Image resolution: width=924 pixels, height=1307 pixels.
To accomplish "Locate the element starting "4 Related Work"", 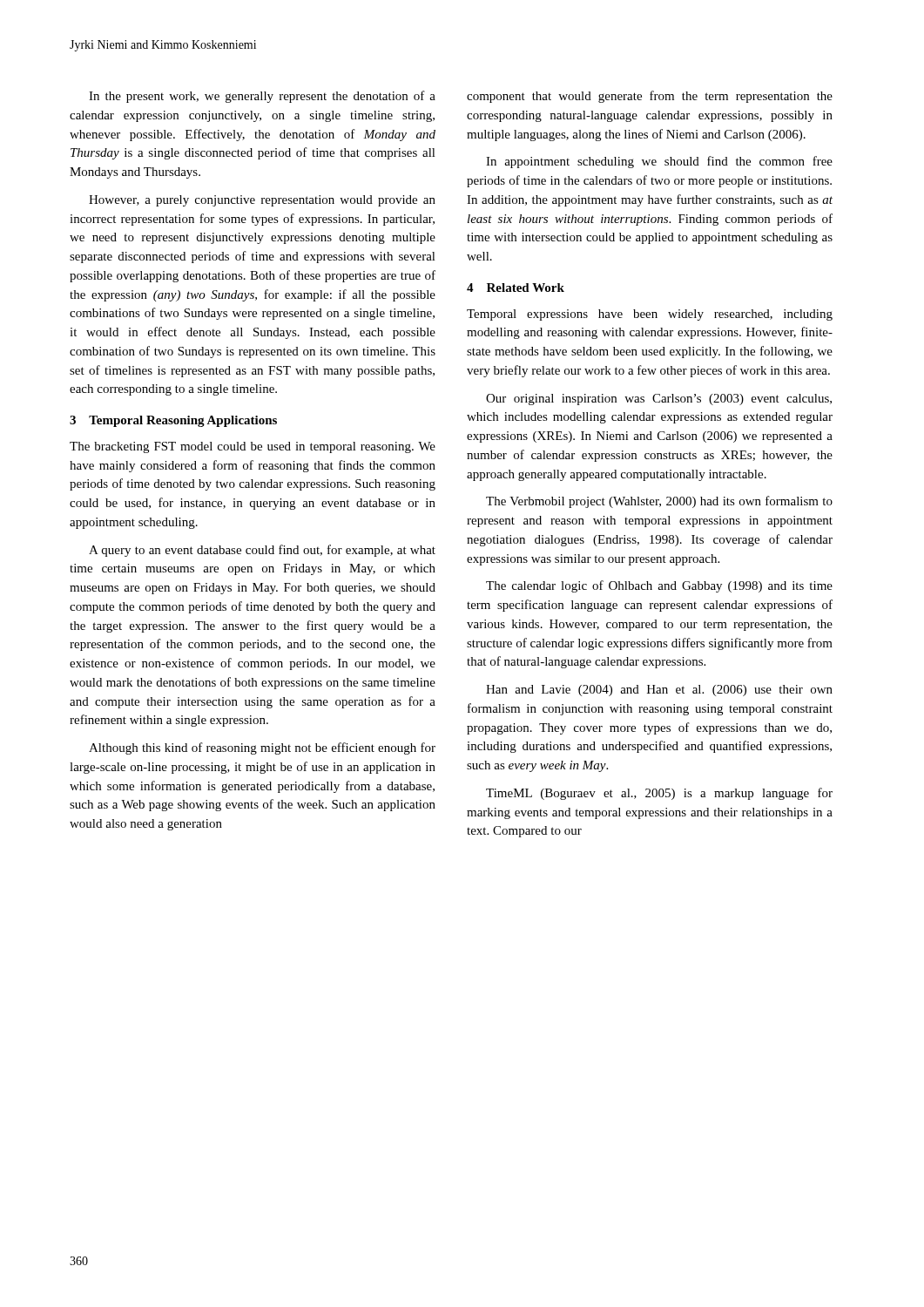I will pos(515,287).
